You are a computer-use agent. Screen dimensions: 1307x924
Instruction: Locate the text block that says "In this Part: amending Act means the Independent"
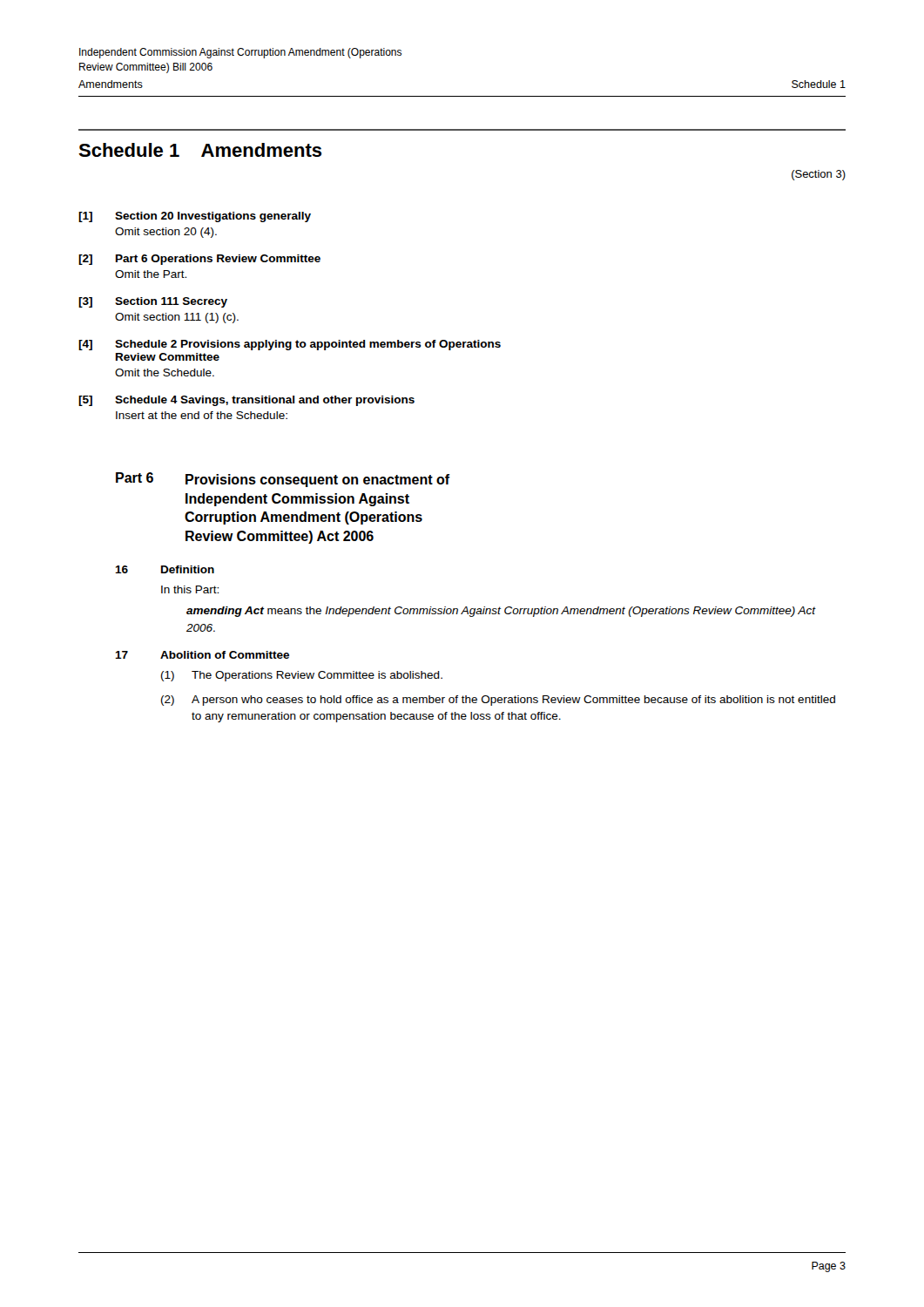click(503, 609)
